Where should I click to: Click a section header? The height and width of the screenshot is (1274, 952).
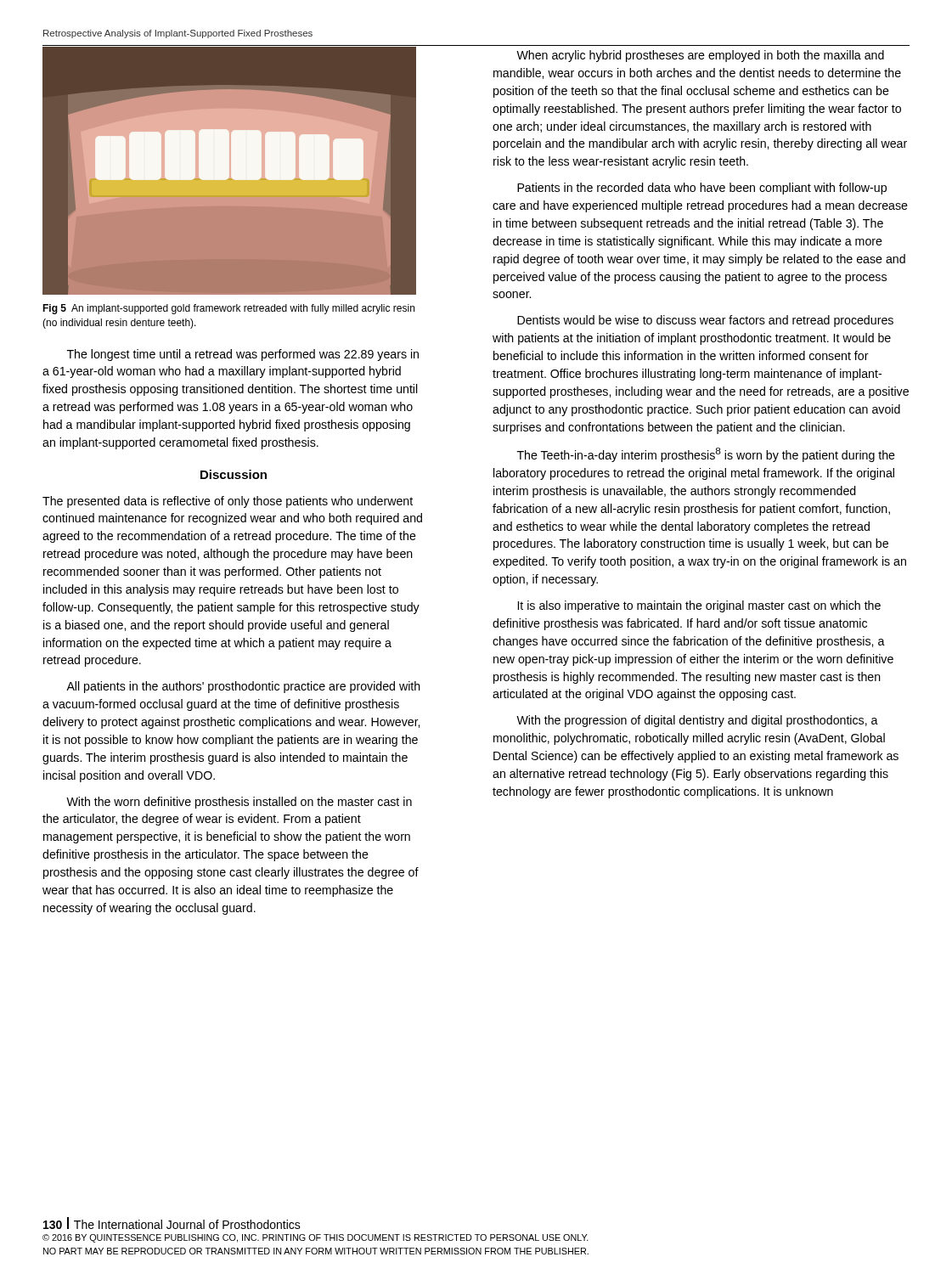tap(234, 474)
